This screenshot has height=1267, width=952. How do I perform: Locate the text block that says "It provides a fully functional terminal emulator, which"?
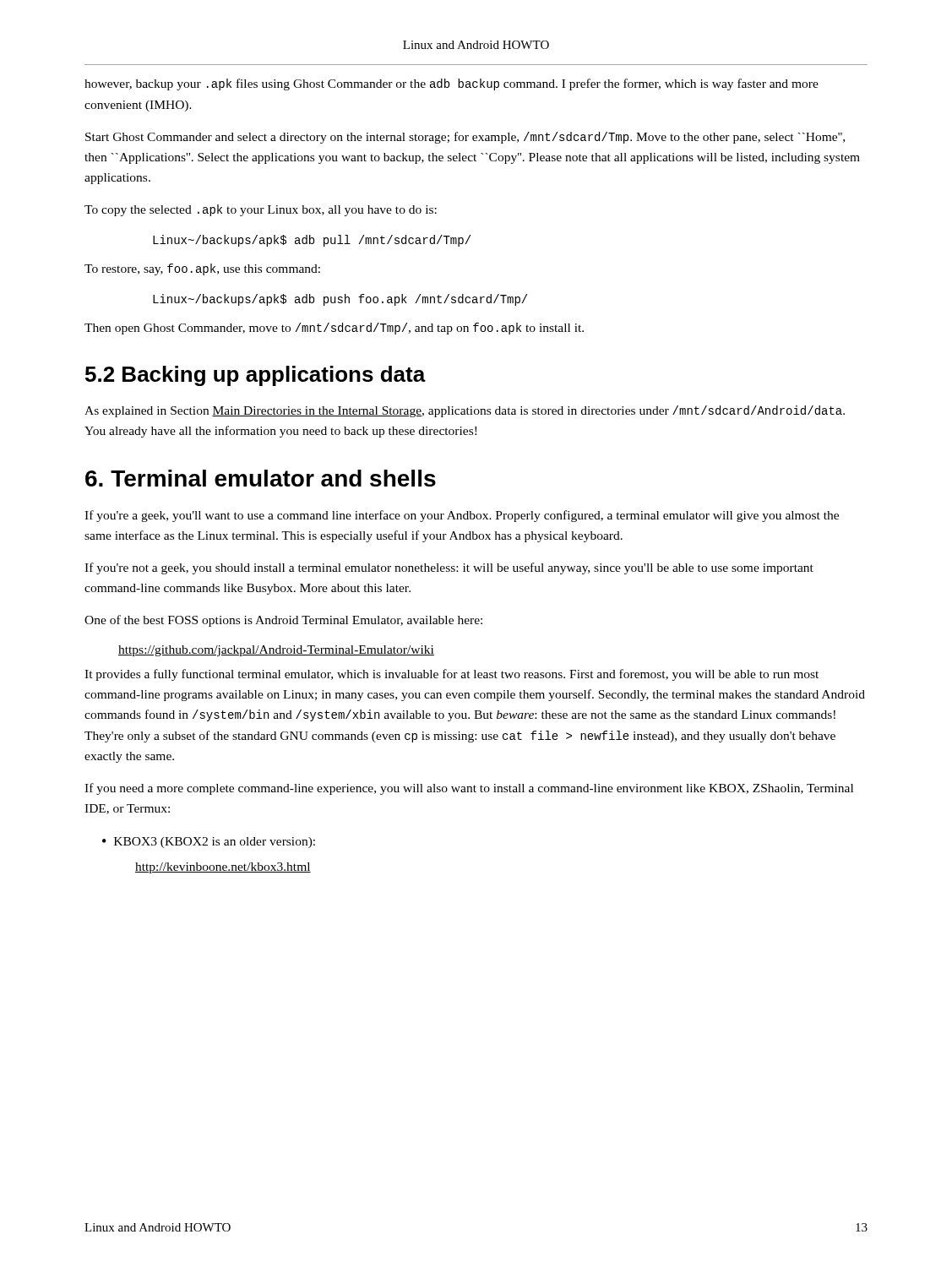click(475, 715)
